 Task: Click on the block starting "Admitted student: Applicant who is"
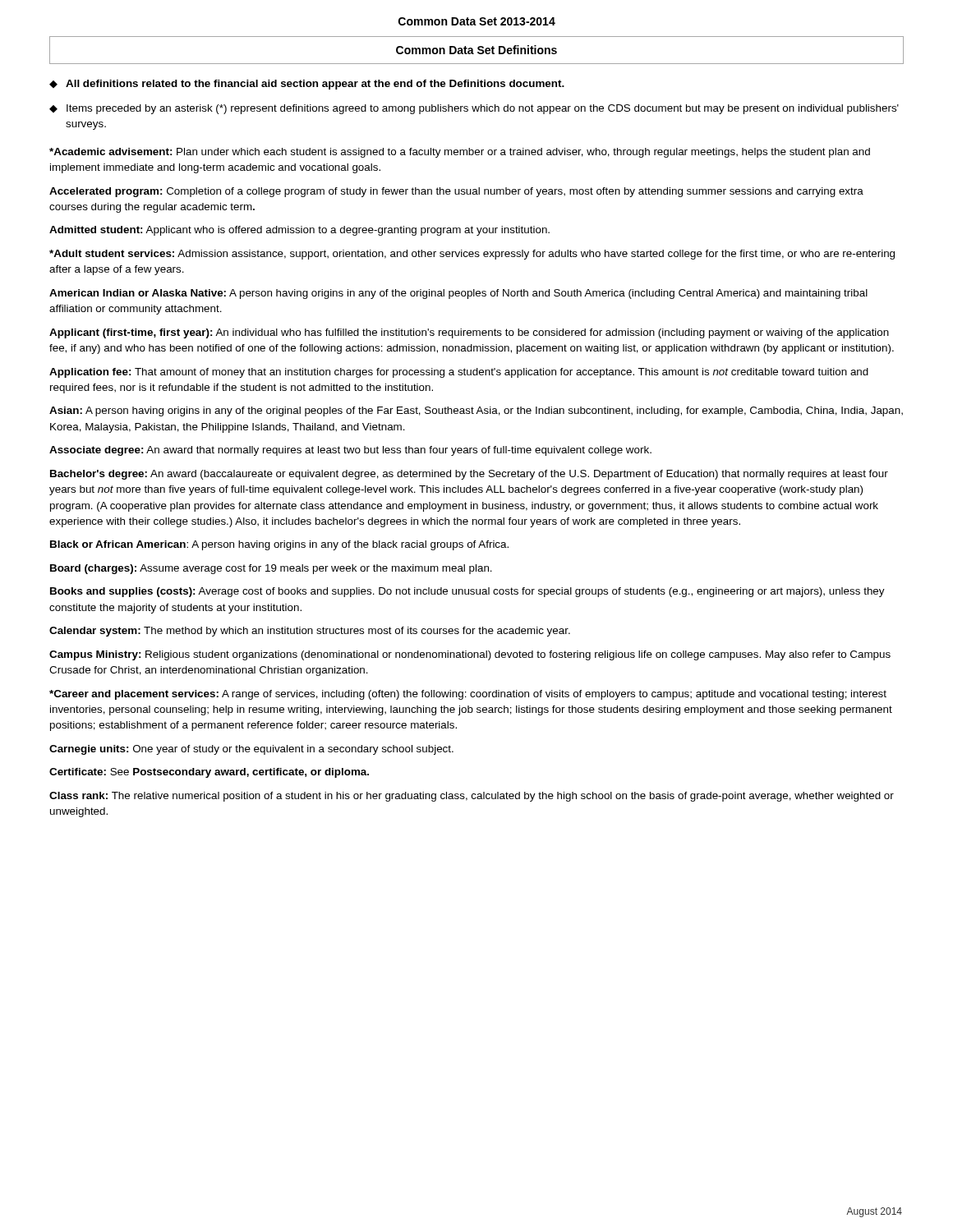300,230
